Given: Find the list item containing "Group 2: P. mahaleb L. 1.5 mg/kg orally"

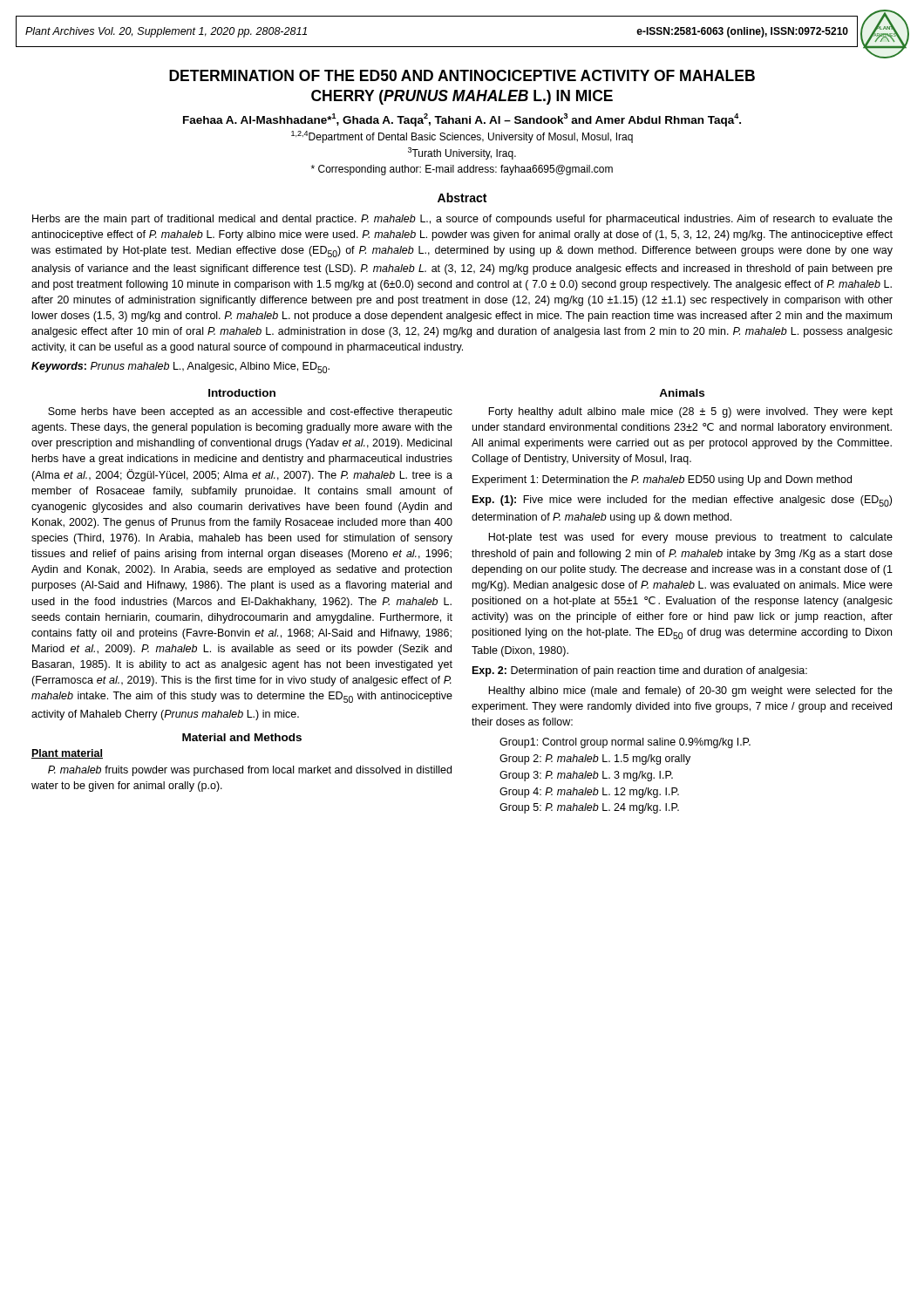Looking at the screenshot, I should coord(595,759).
